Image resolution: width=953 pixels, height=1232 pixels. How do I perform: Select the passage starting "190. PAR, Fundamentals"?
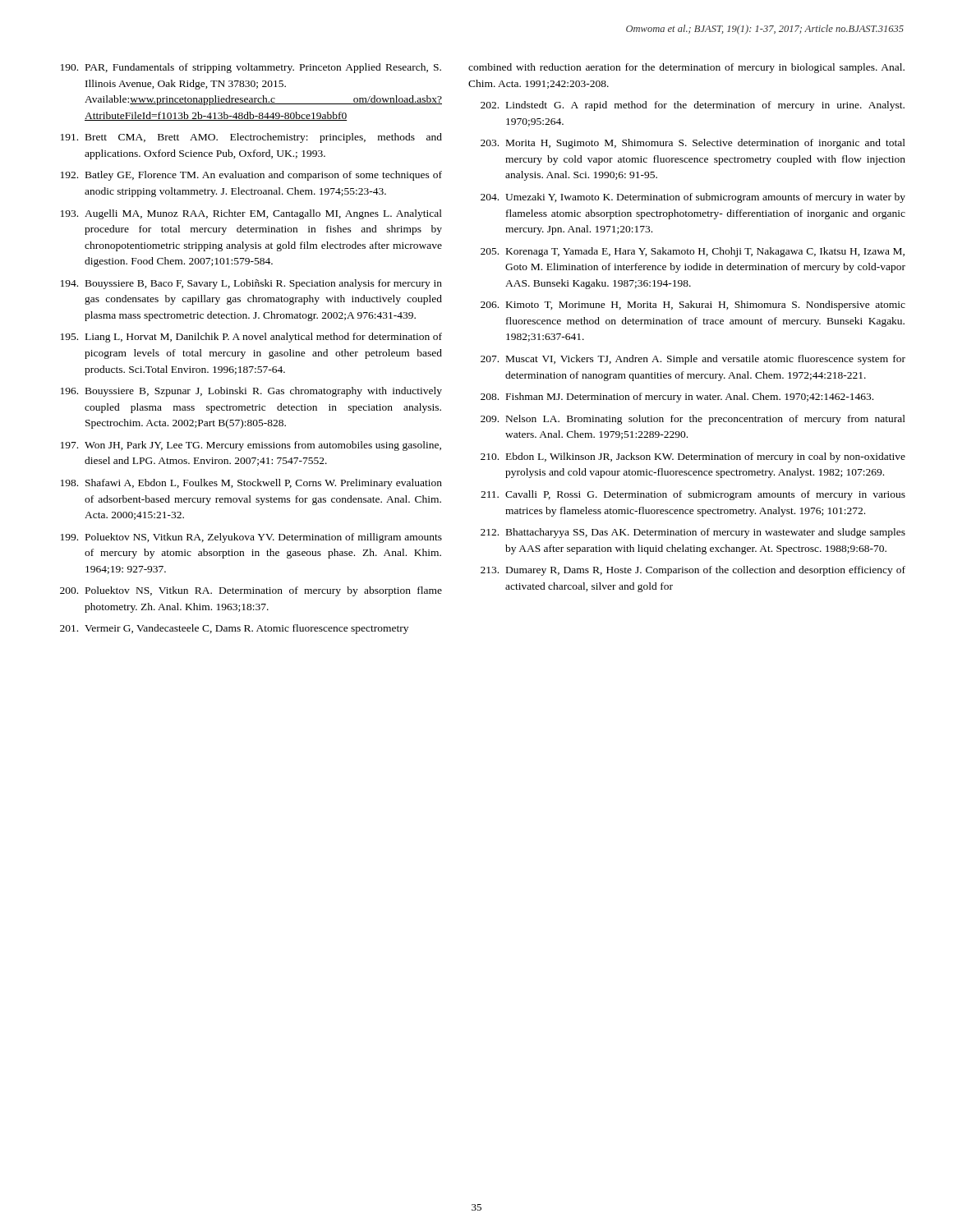point(245,91)
